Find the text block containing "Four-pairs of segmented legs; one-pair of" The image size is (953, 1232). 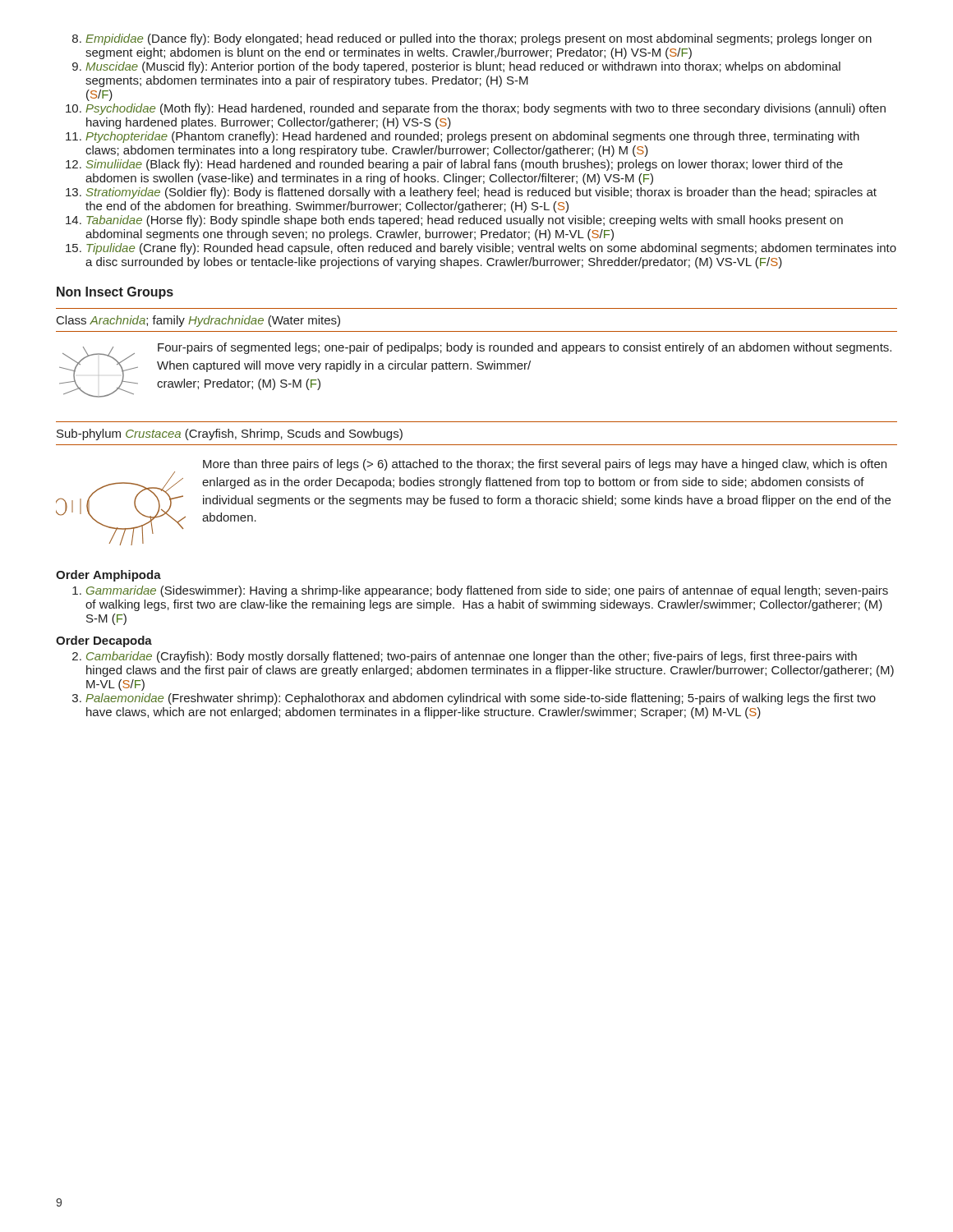pos(527,365)
